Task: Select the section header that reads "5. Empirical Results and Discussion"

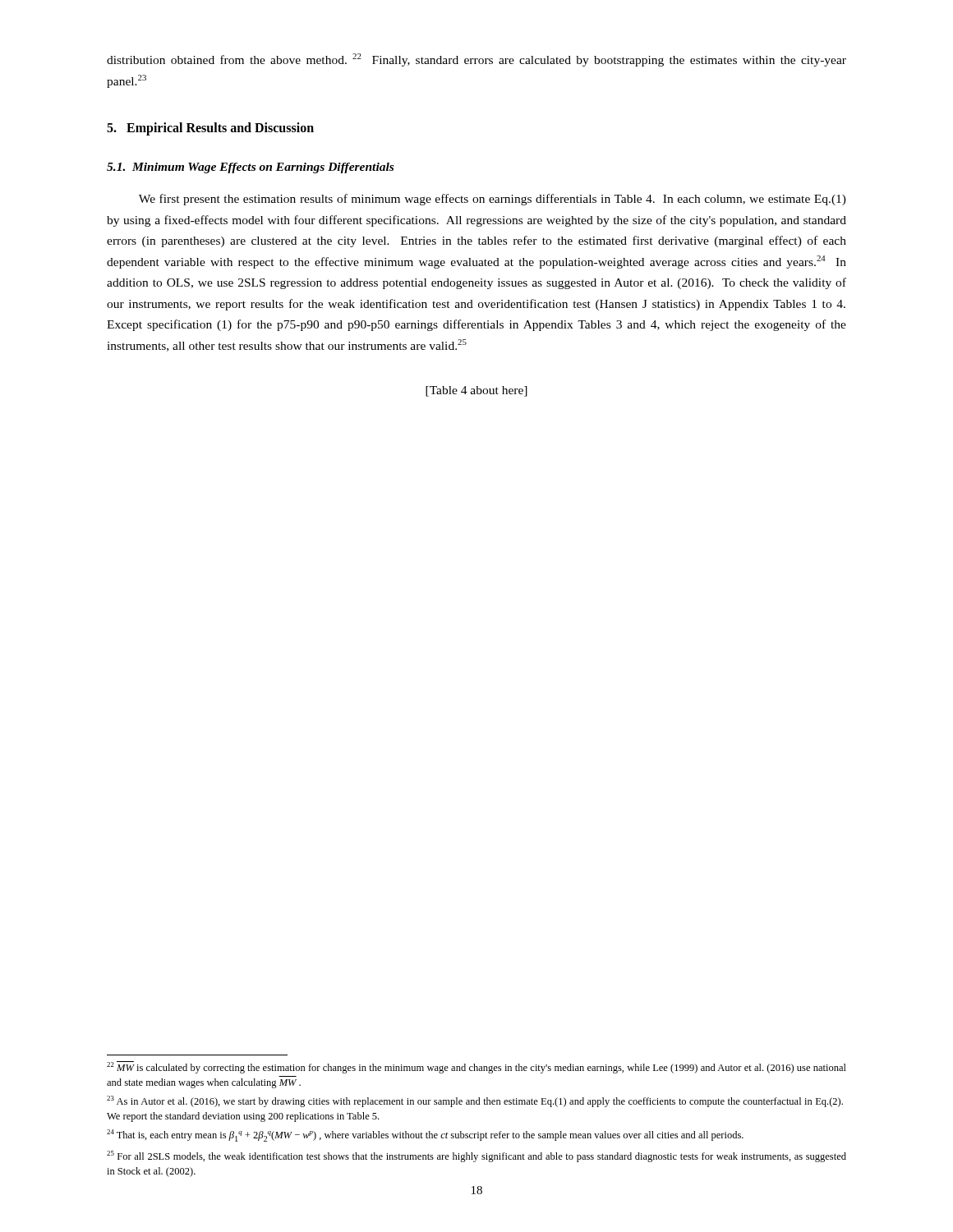Action: (210, 128)
